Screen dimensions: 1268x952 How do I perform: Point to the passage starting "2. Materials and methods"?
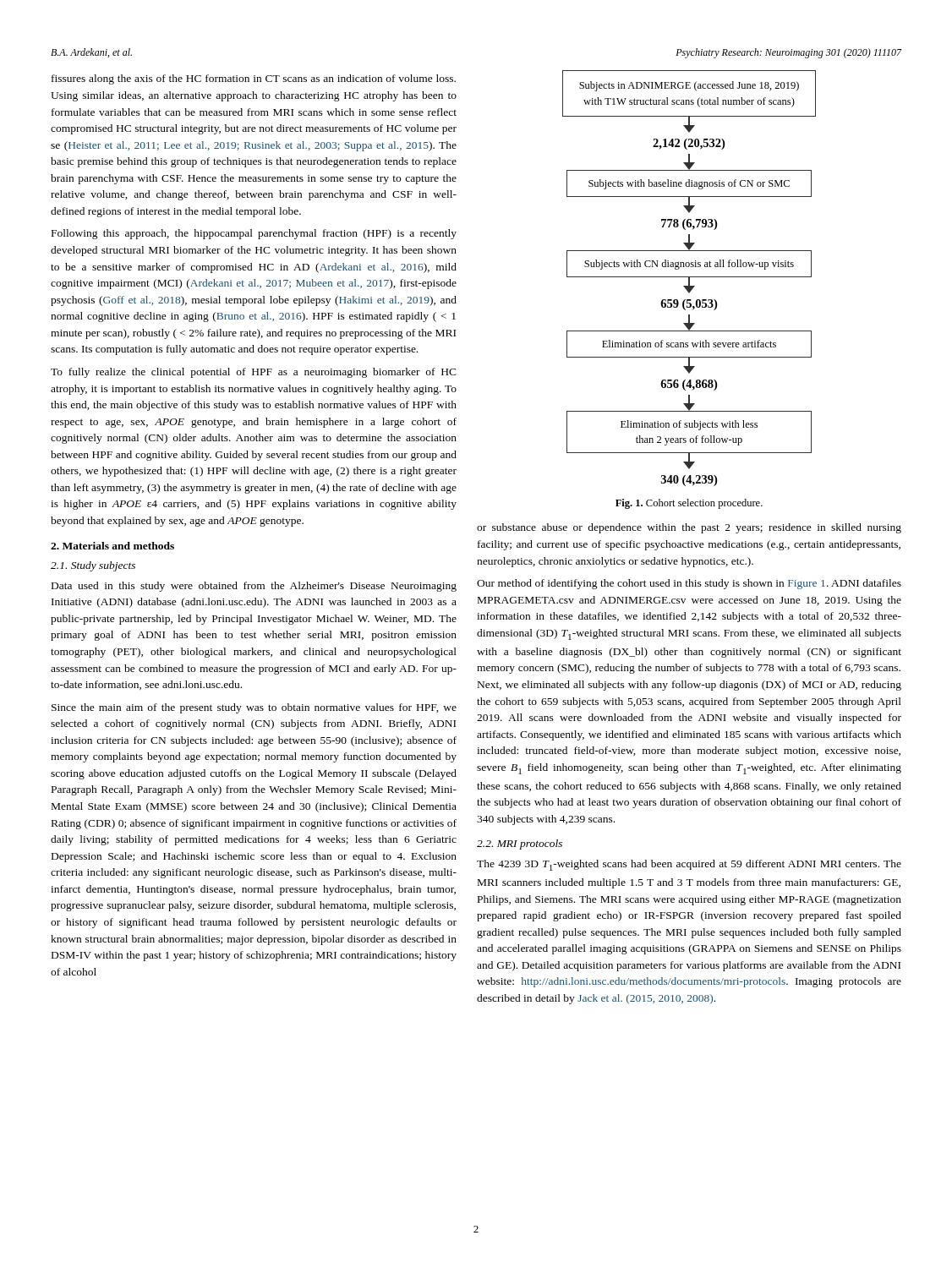112,546
